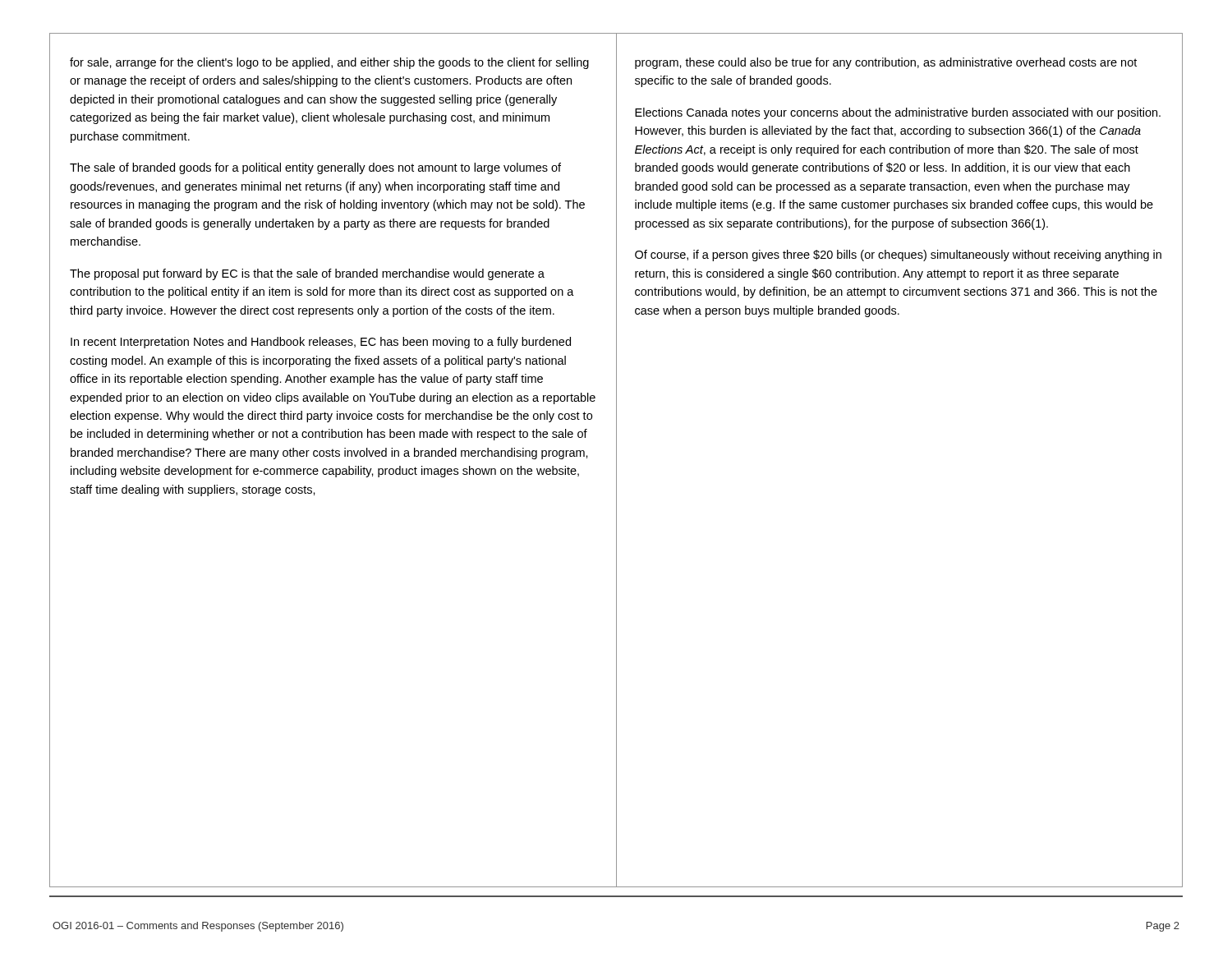
Task: Locate the block of text that opens with "Of course, if a person"
Action: click(x=898, y=283)
